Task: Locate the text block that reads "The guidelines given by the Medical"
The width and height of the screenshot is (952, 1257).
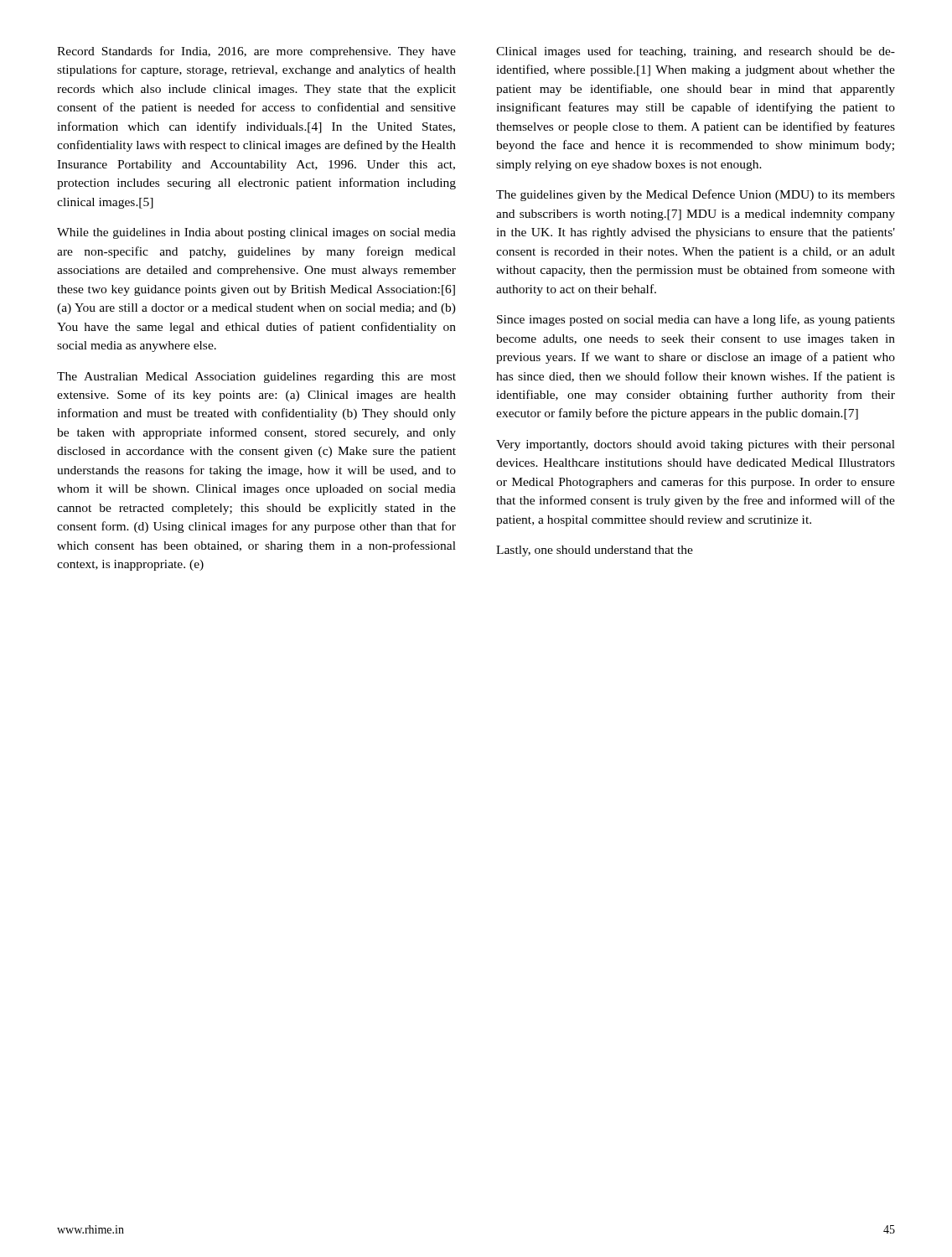Action: (696, 241)
